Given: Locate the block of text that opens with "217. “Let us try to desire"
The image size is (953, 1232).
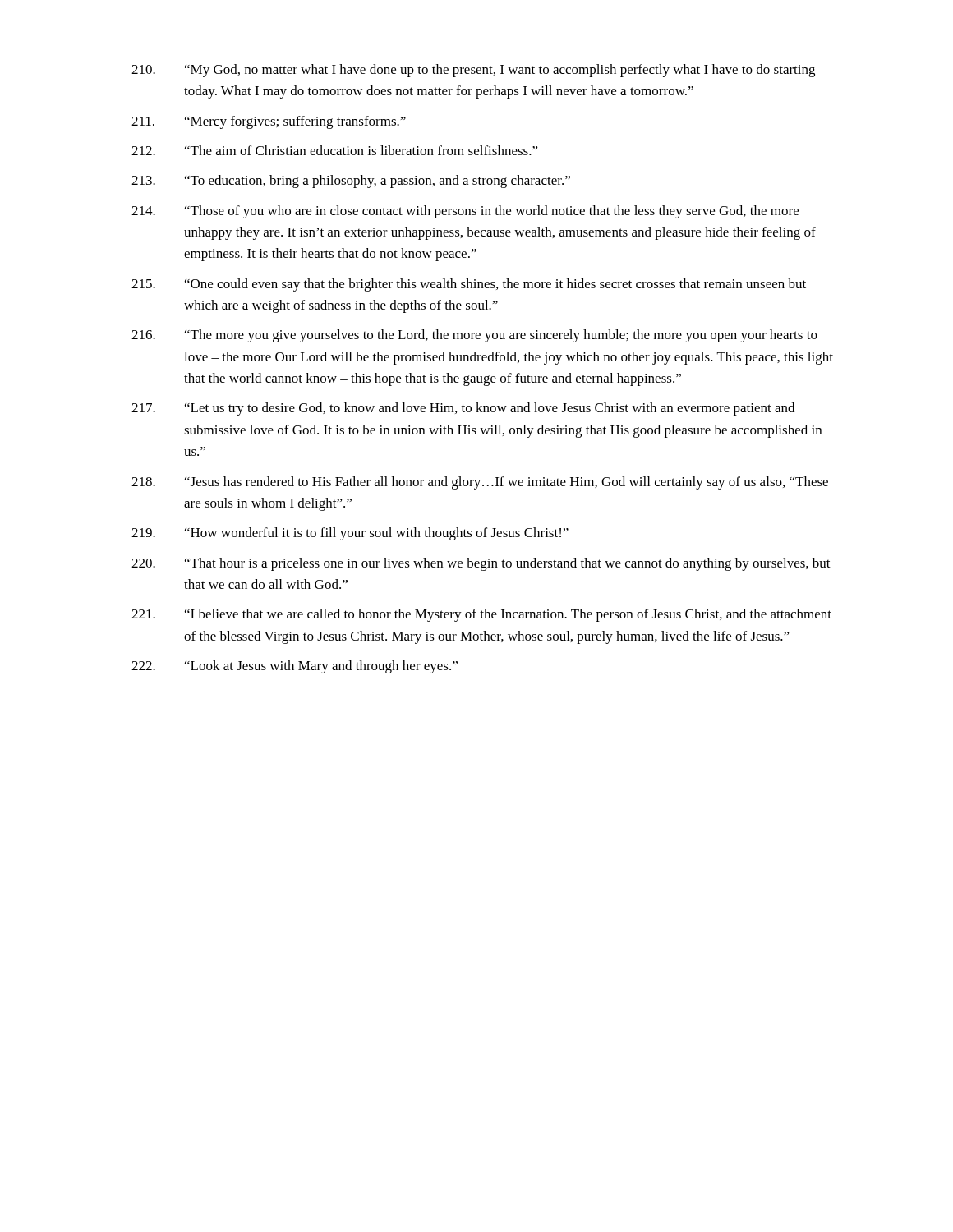Looking at the screenshot, I should point(485,430).
